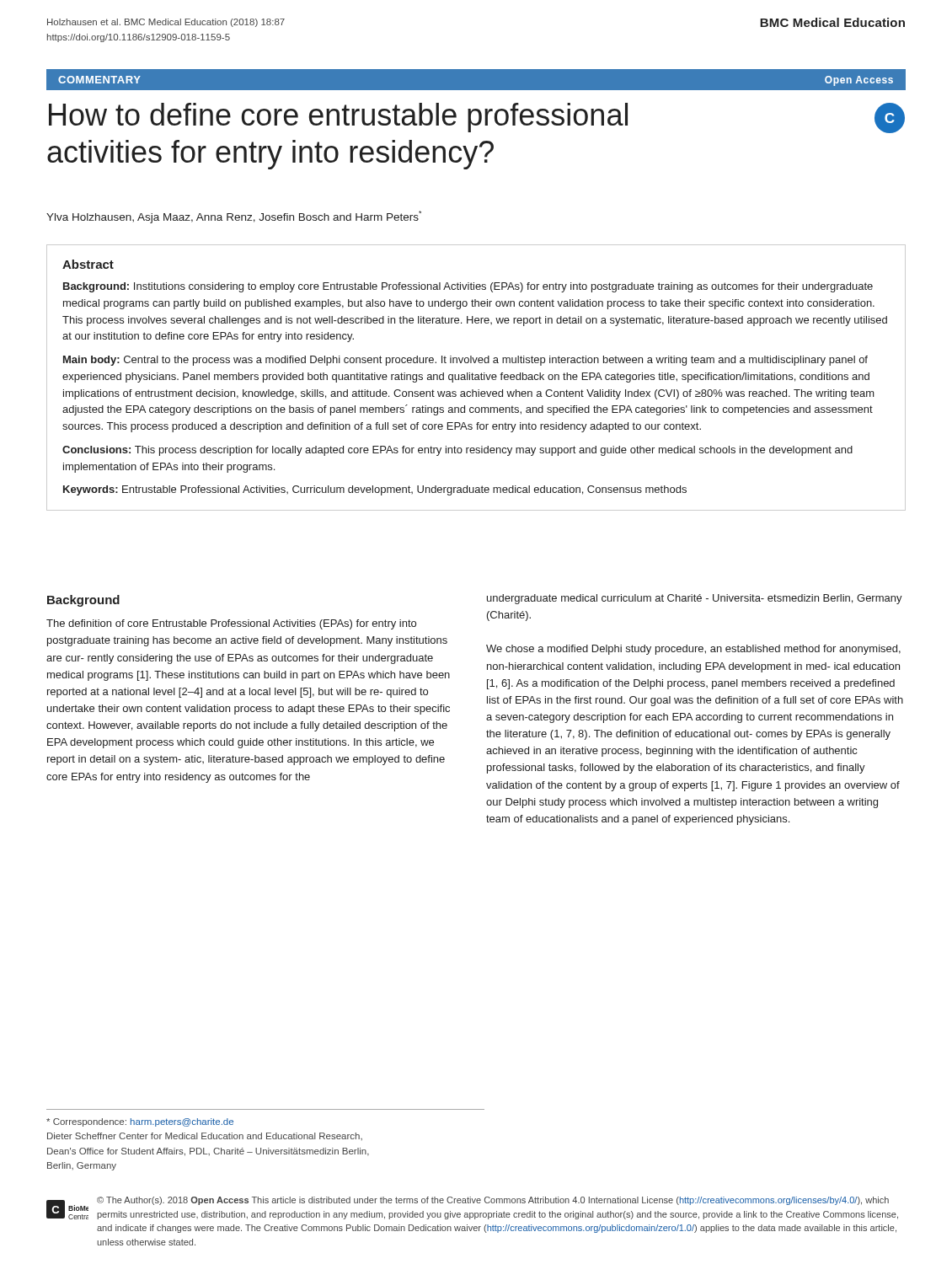
Task: Select the text block with the text "Ylva Holzhausen, Asja Maaz, Anna Renz,"
Action: [234, 216]
